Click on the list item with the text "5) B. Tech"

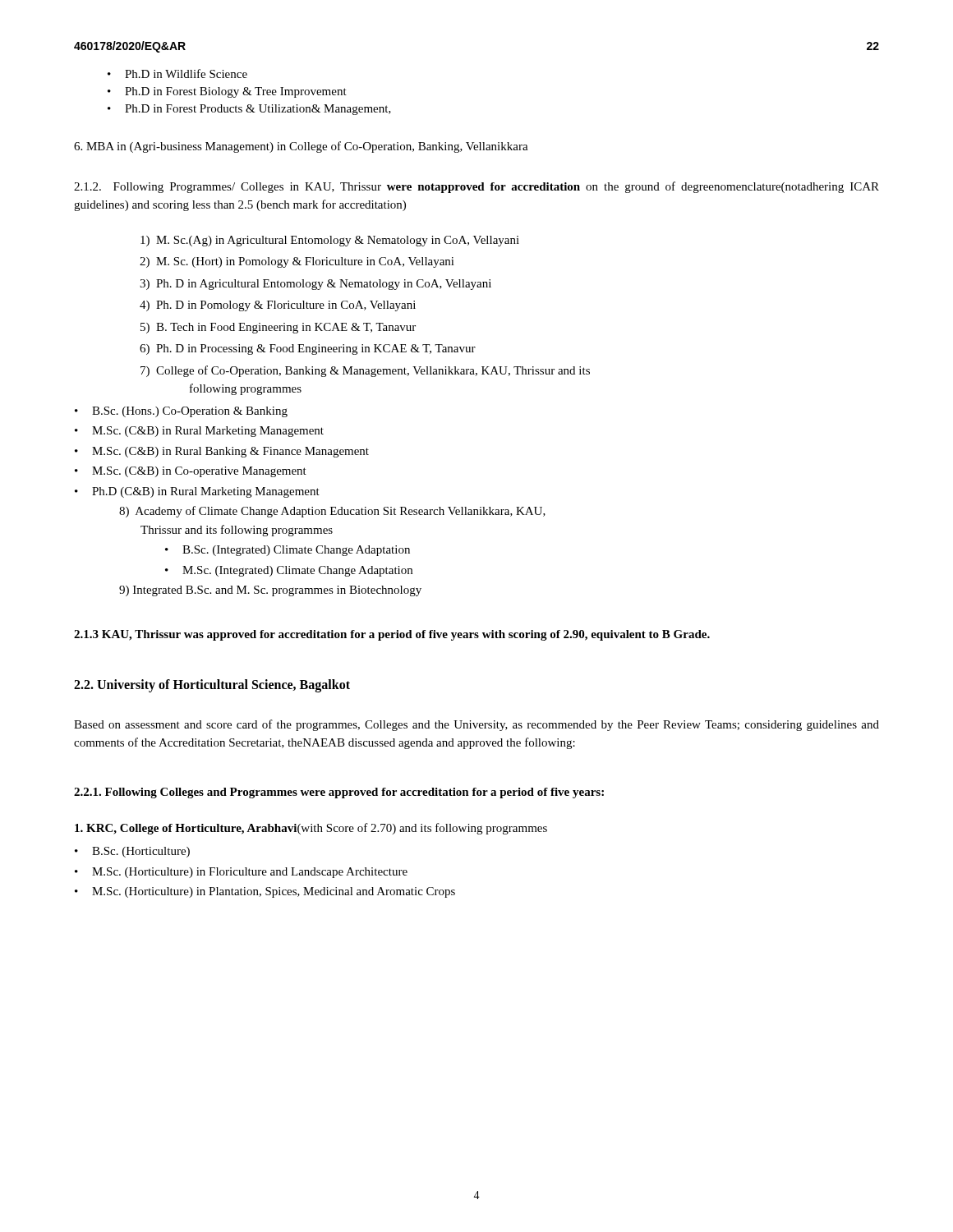278,326
